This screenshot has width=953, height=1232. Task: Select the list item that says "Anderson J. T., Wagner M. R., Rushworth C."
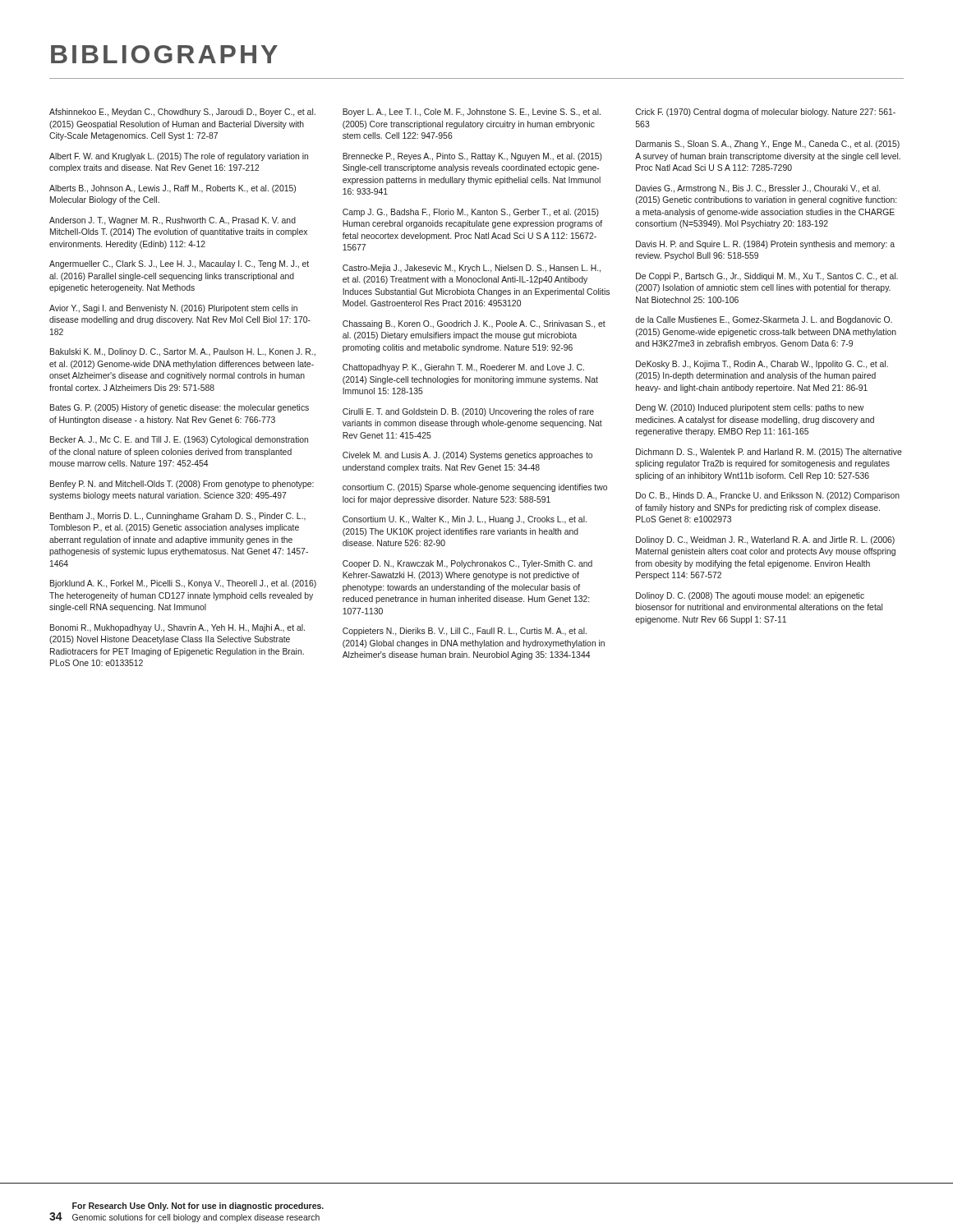click(x=178, y=232)
